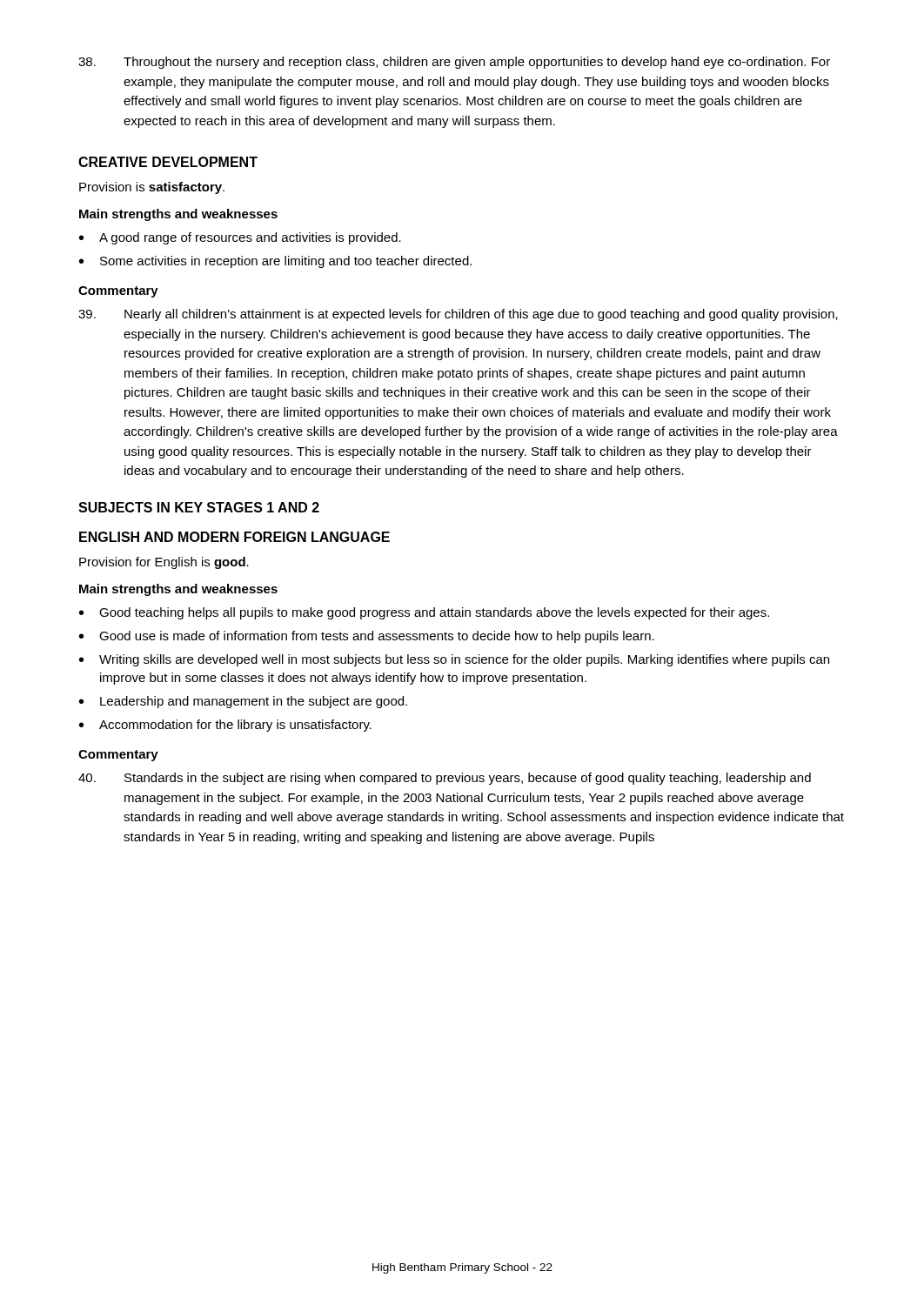Locate the block of text that opens with "• Good teaching helps all pupils"
Viewport: 924px width, 1305px height.
(424, 612)
